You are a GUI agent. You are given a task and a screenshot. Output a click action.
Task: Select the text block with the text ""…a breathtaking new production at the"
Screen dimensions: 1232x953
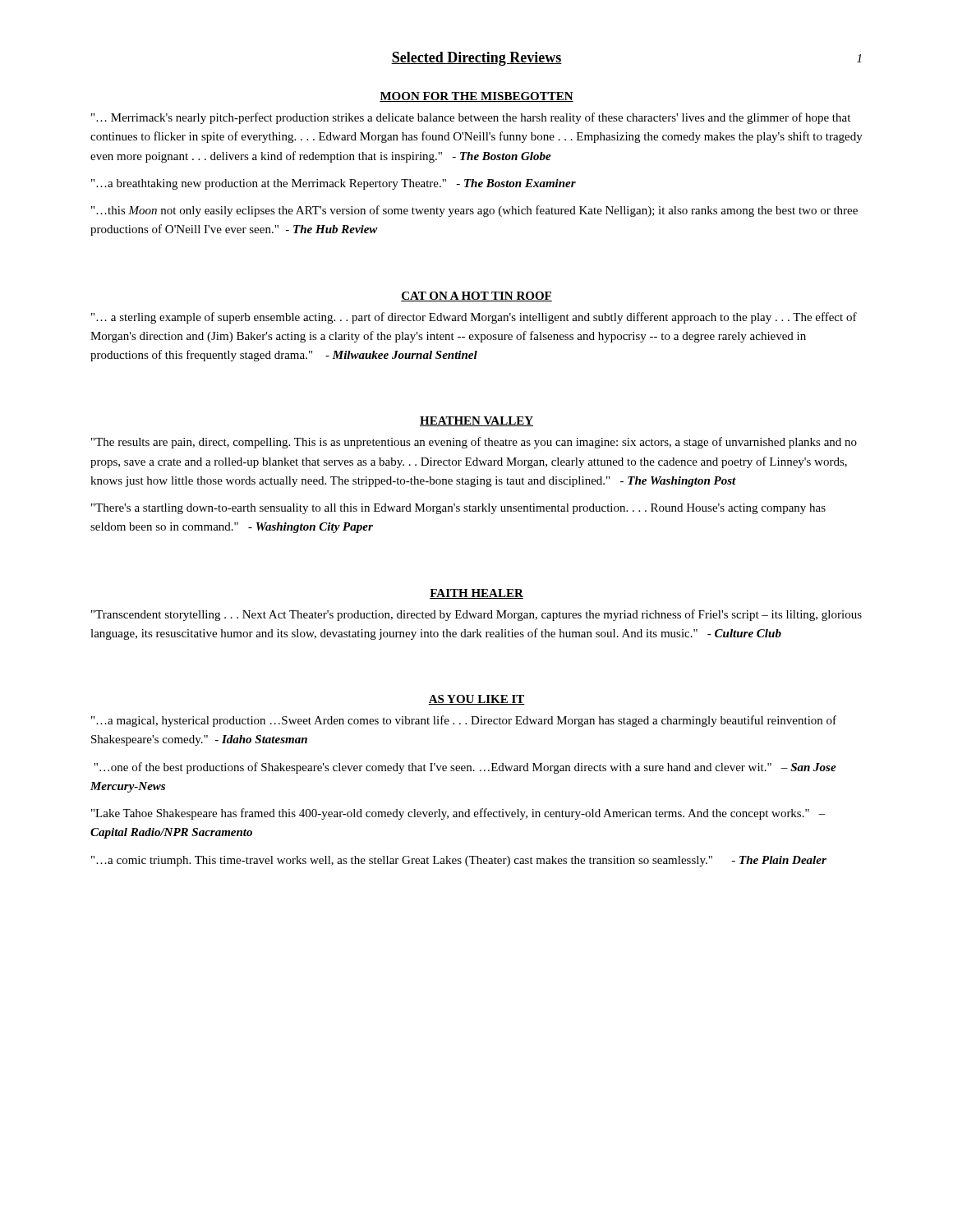click(x=333, y=183)
